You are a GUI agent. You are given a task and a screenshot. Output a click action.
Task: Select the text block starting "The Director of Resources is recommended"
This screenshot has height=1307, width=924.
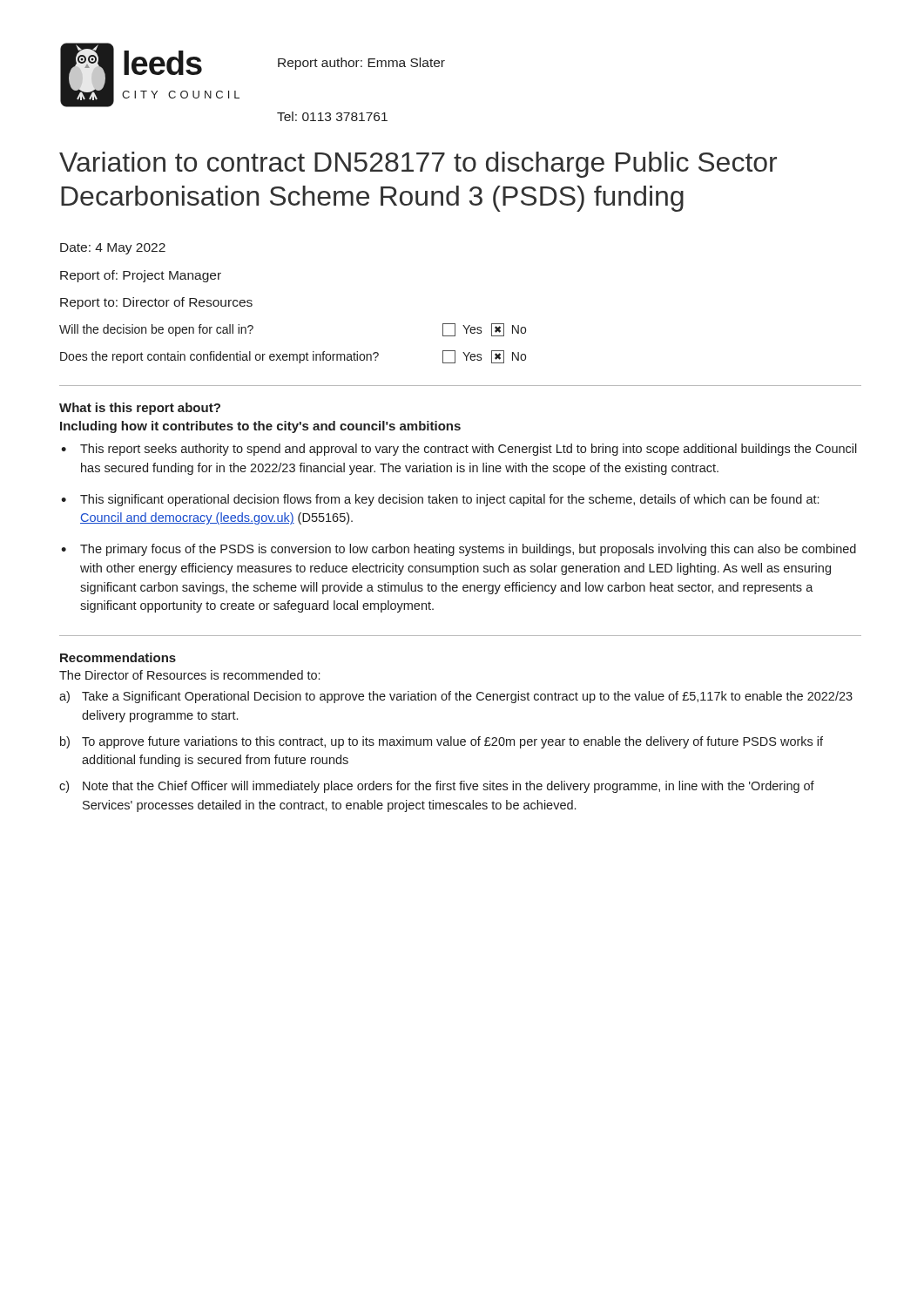tap(190, 675)
